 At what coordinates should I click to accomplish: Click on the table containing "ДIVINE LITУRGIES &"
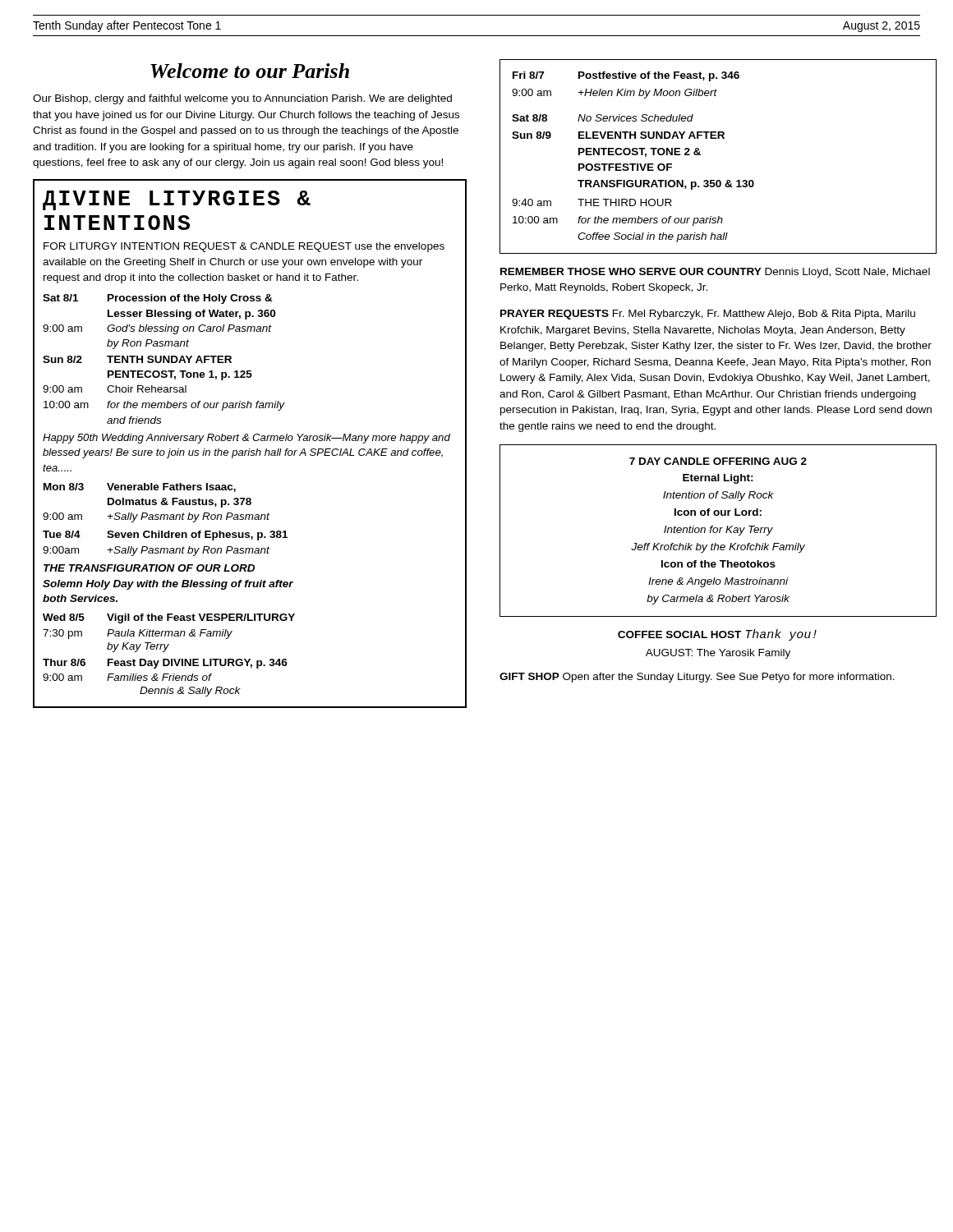250,443
